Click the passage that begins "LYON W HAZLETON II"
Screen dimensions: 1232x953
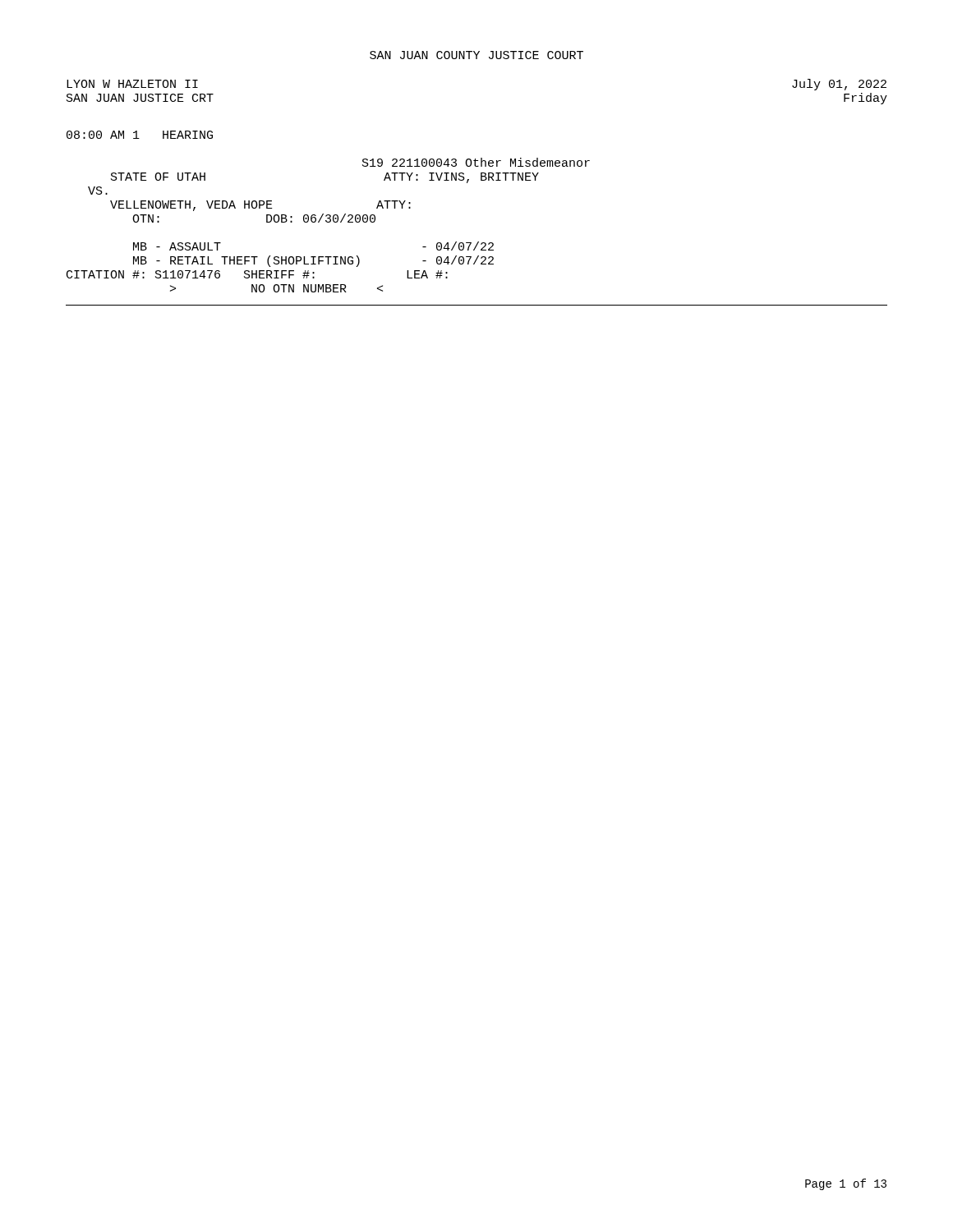(x=131, y=84)
